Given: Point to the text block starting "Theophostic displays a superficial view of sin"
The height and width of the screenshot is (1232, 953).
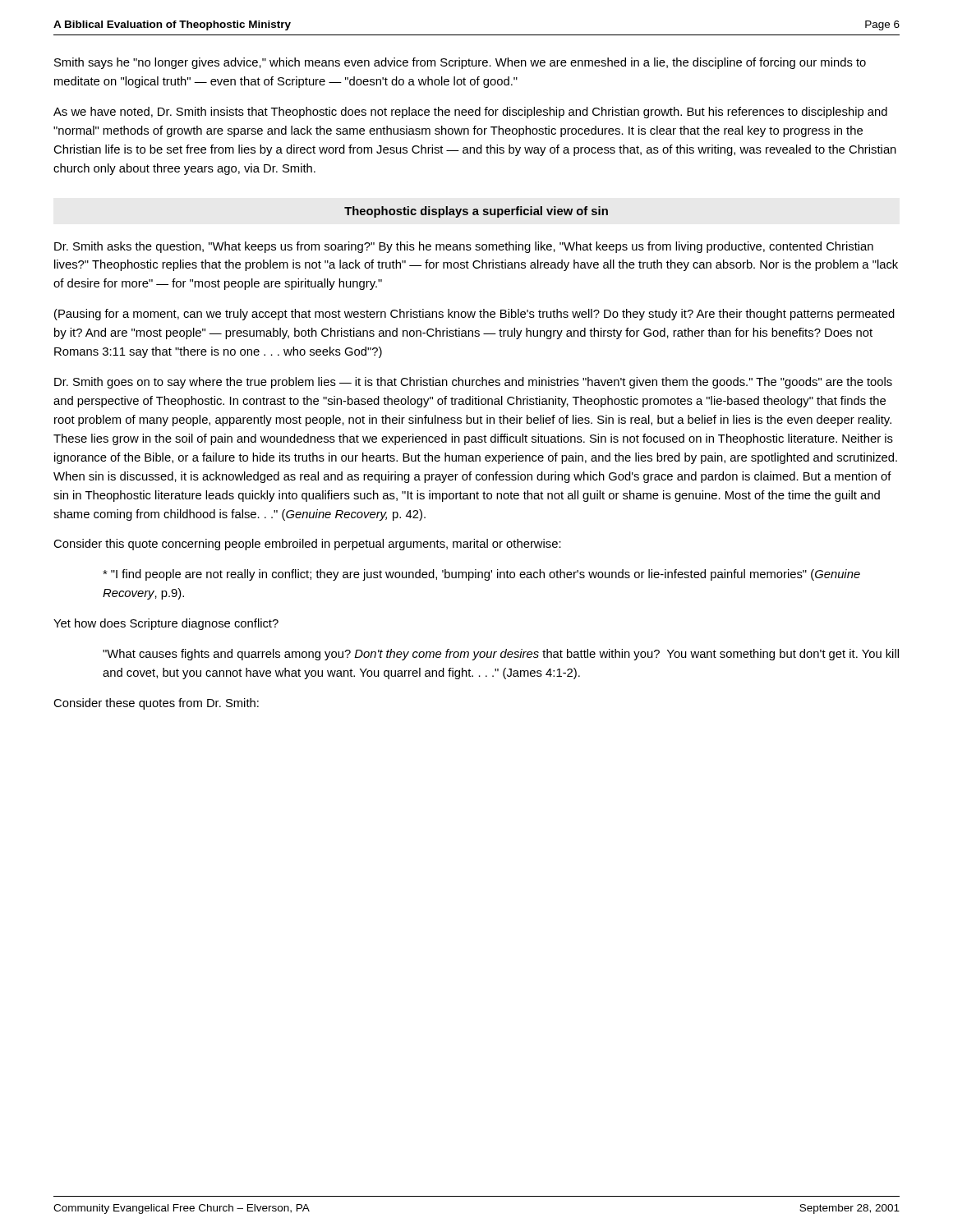Looking at the screenshot, I should pyautogui.click(x=476, y=211).
